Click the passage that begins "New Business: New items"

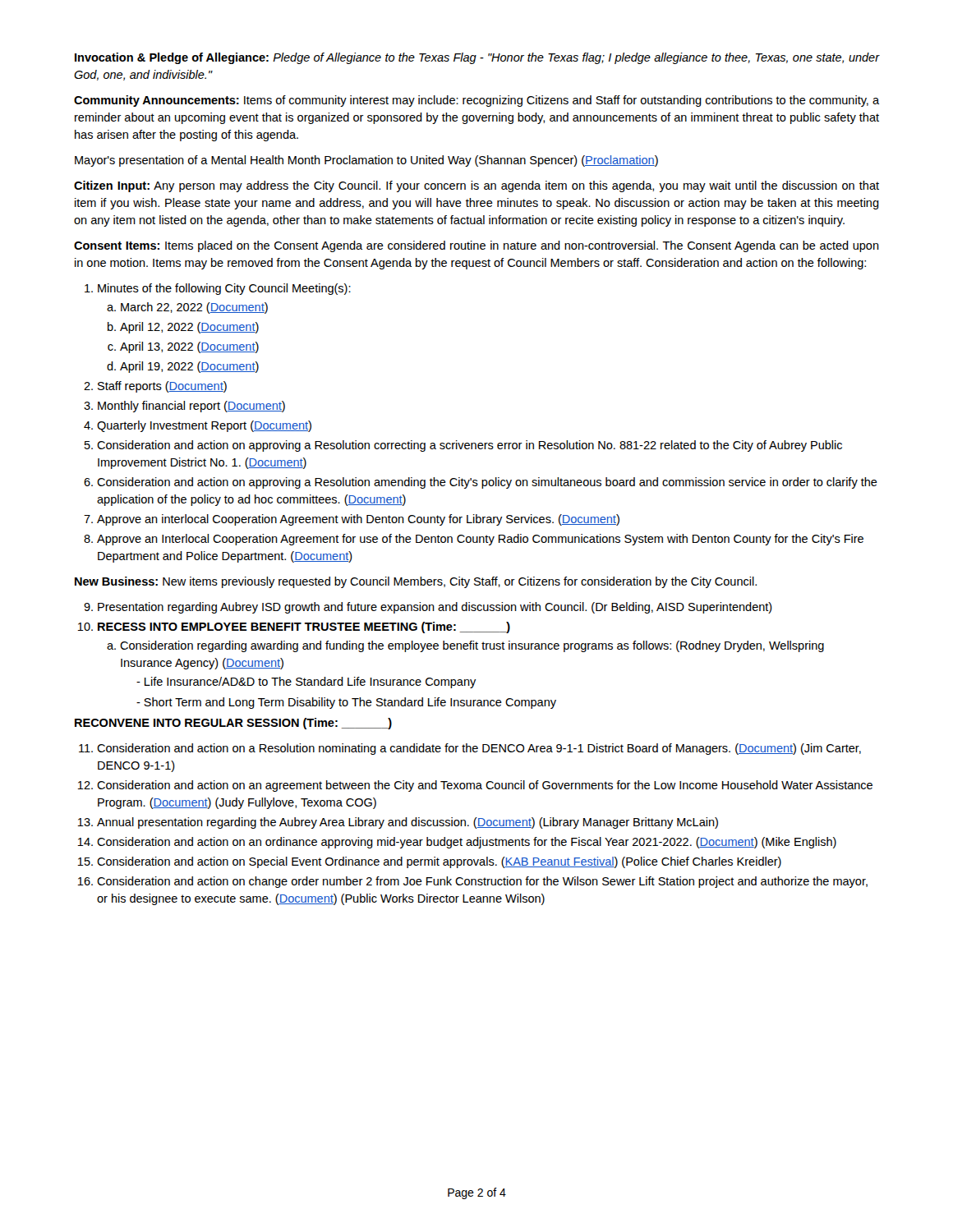[476, 582]
